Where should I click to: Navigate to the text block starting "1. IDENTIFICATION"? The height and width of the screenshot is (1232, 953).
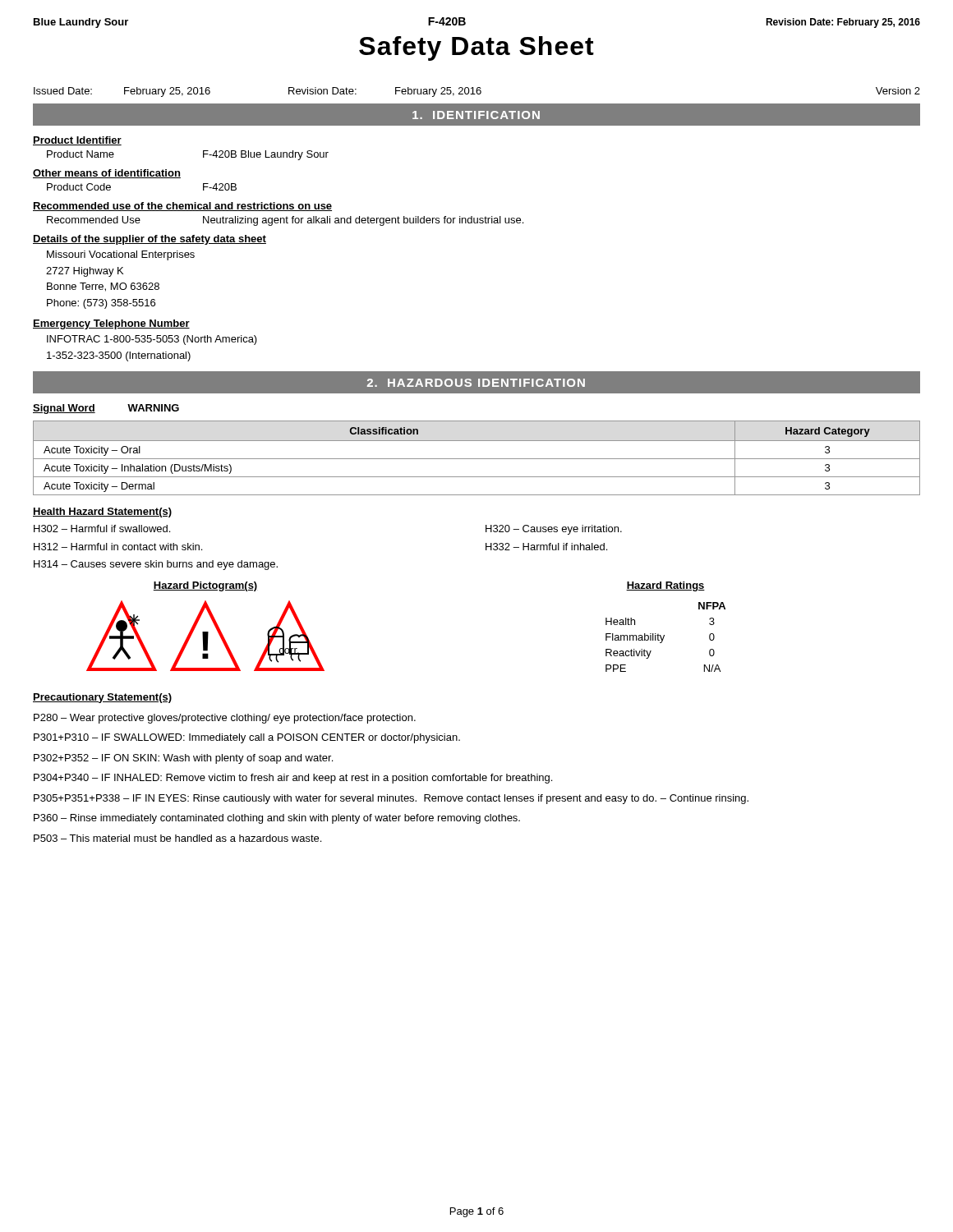tap(476, 115)
